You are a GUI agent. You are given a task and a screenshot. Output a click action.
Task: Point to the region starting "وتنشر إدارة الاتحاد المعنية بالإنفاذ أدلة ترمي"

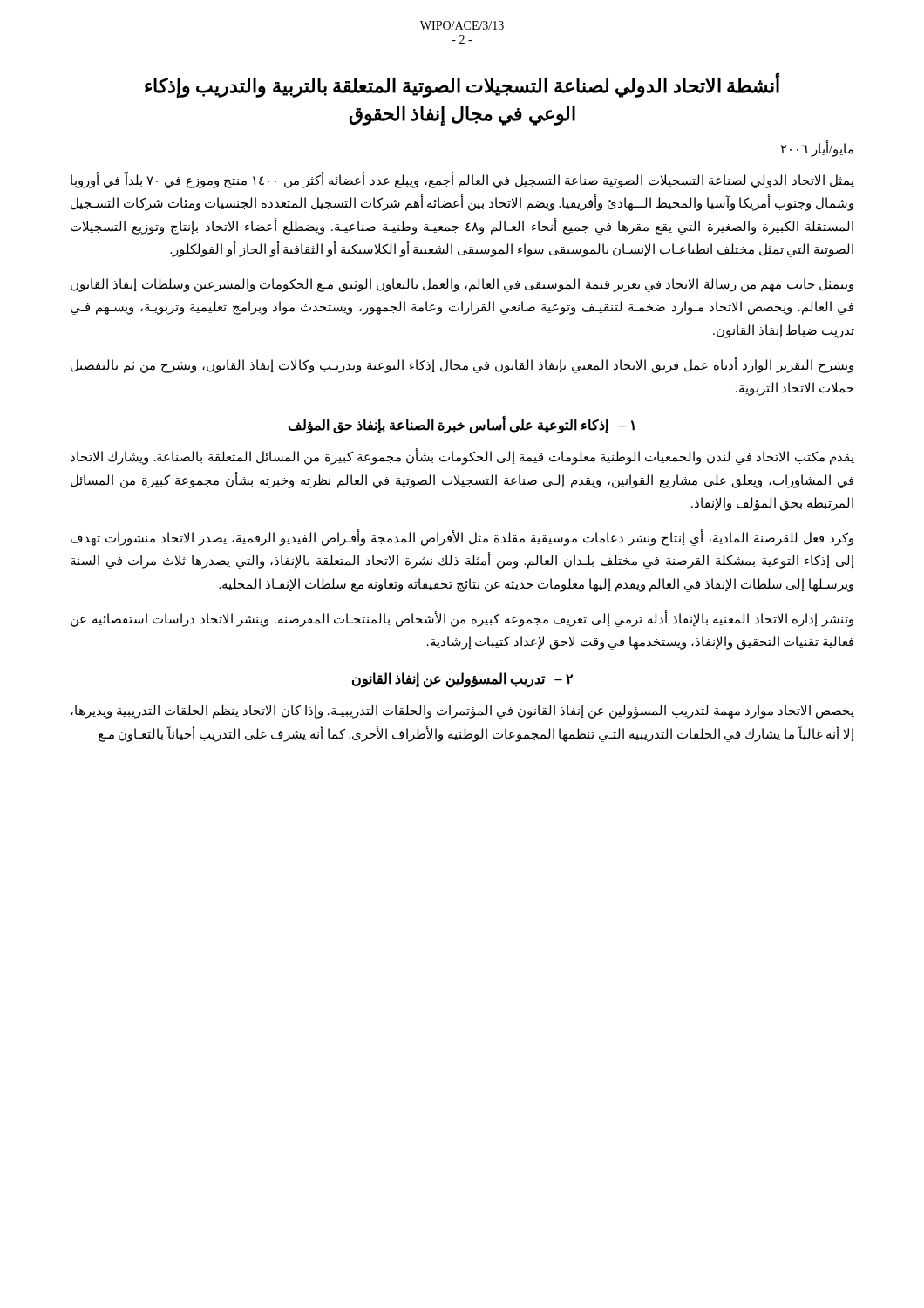pos(462,630)
